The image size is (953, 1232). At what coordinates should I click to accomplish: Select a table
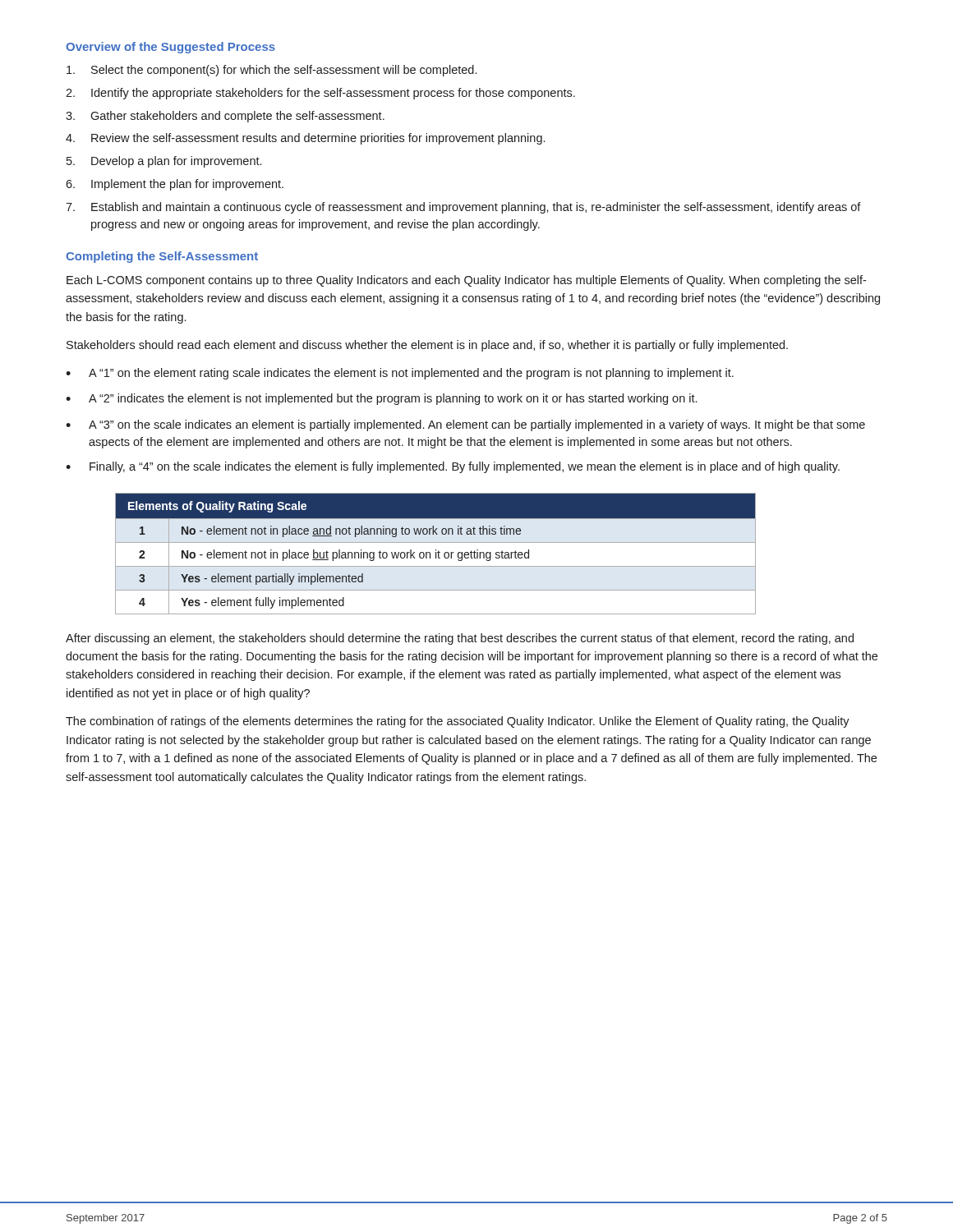[x=476, y=553]
